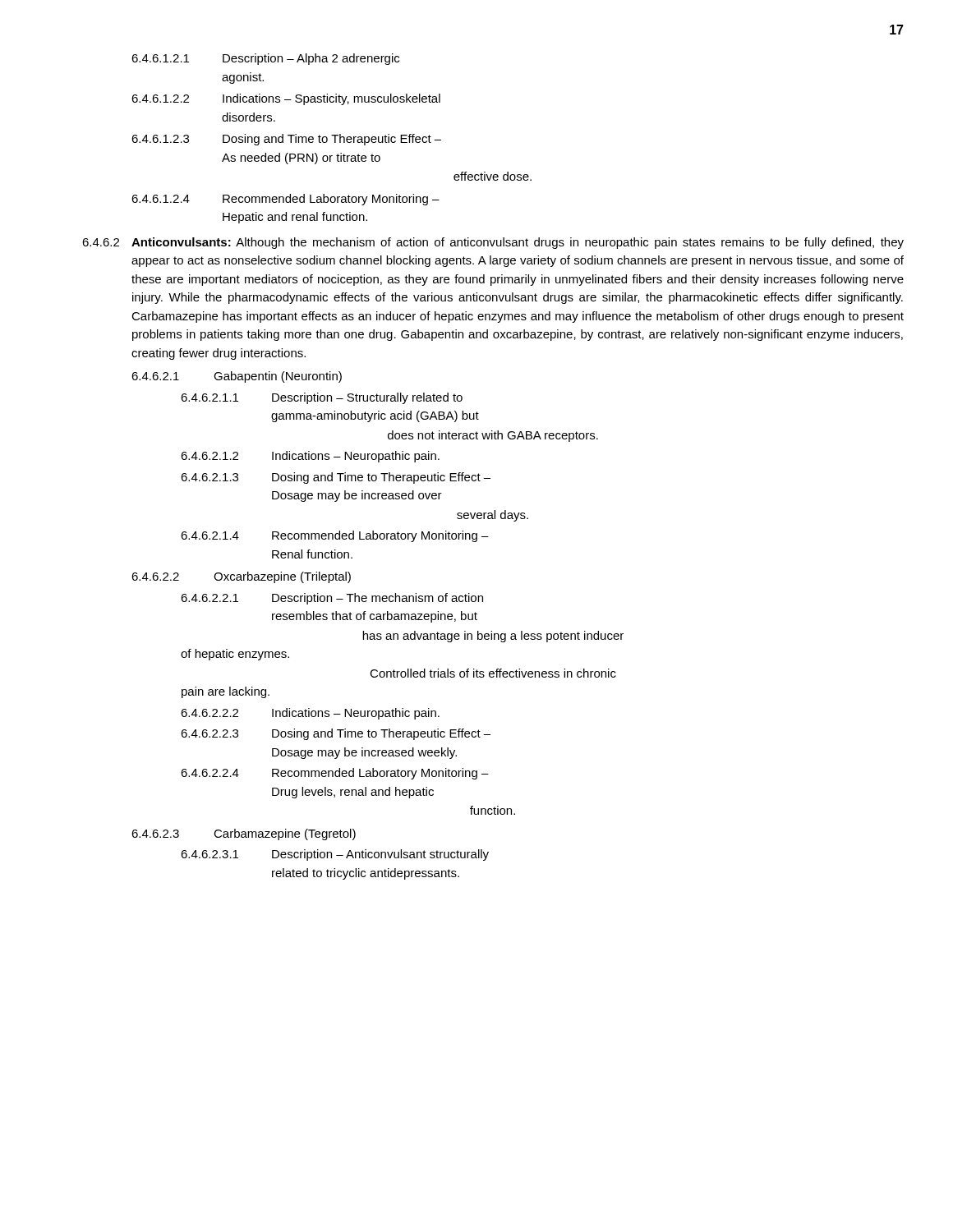
Task: Select the text block starting "6.4.6.1.2.4 Recommended Laboratory Monitoring"
Action: [285, 200]
